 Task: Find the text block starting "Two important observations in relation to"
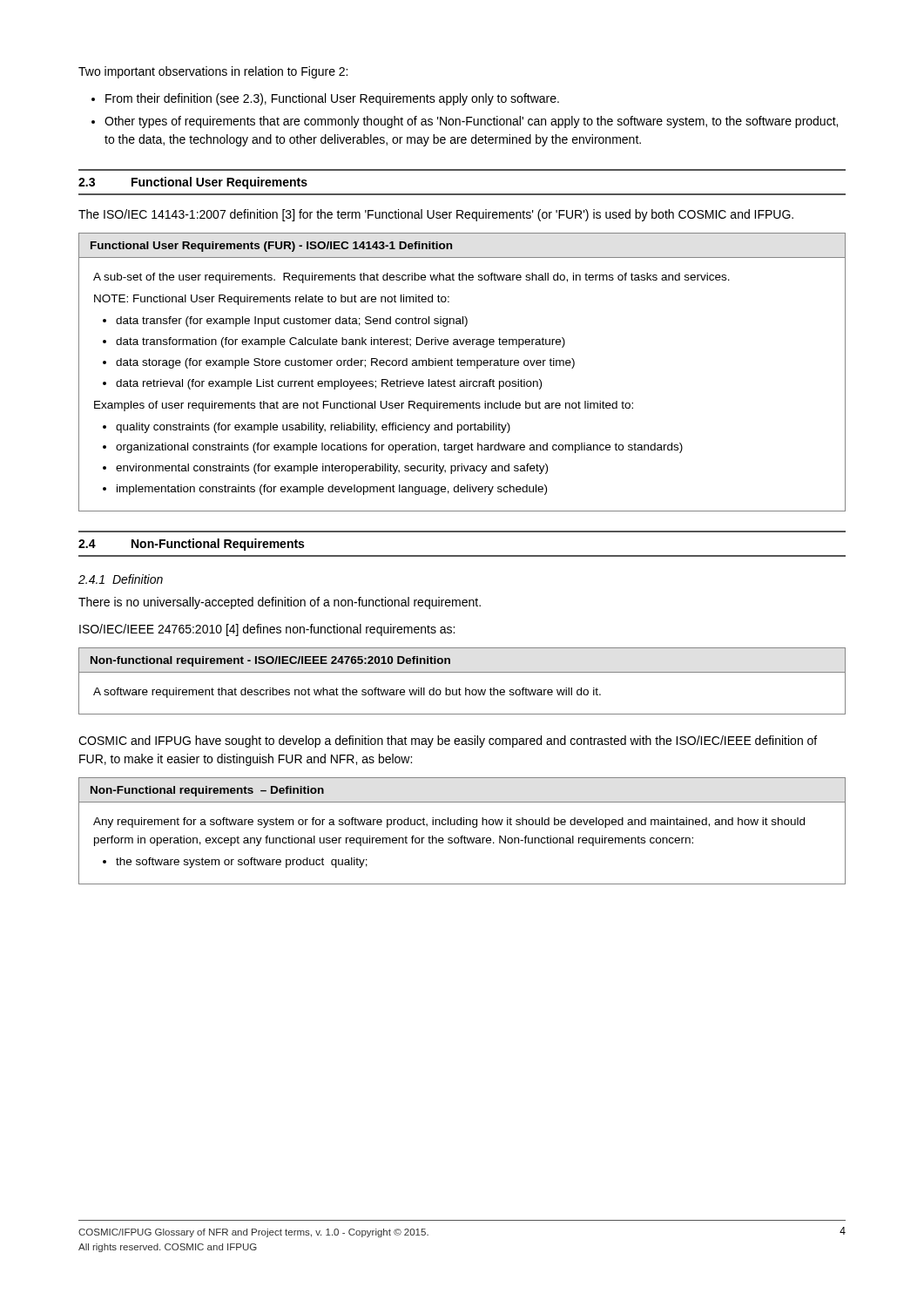click(214, 71)
